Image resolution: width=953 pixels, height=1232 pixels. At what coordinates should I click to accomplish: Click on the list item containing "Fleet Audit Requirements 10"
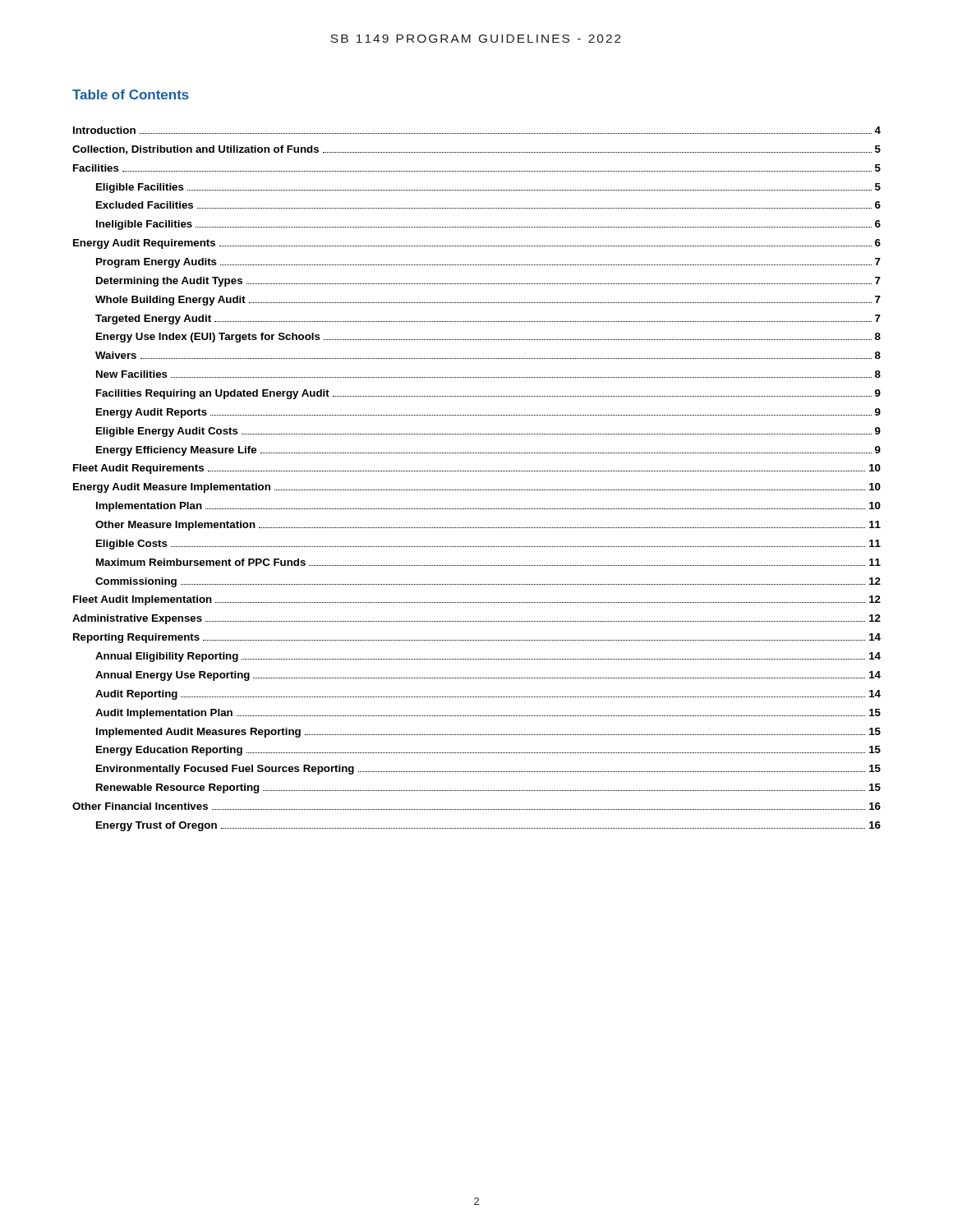tap(476, 469)
